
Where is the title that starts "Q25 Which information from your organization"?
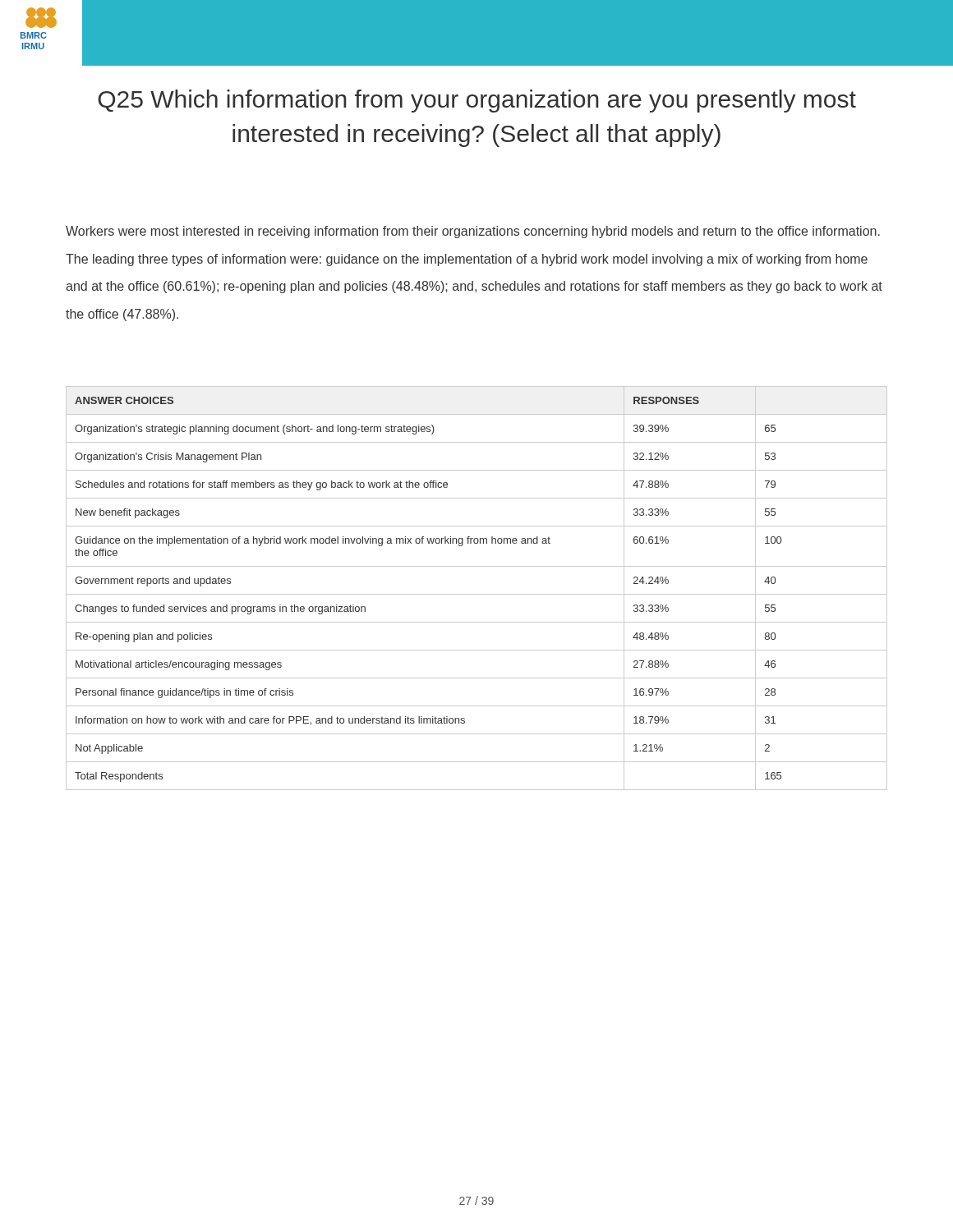point(476,117)
